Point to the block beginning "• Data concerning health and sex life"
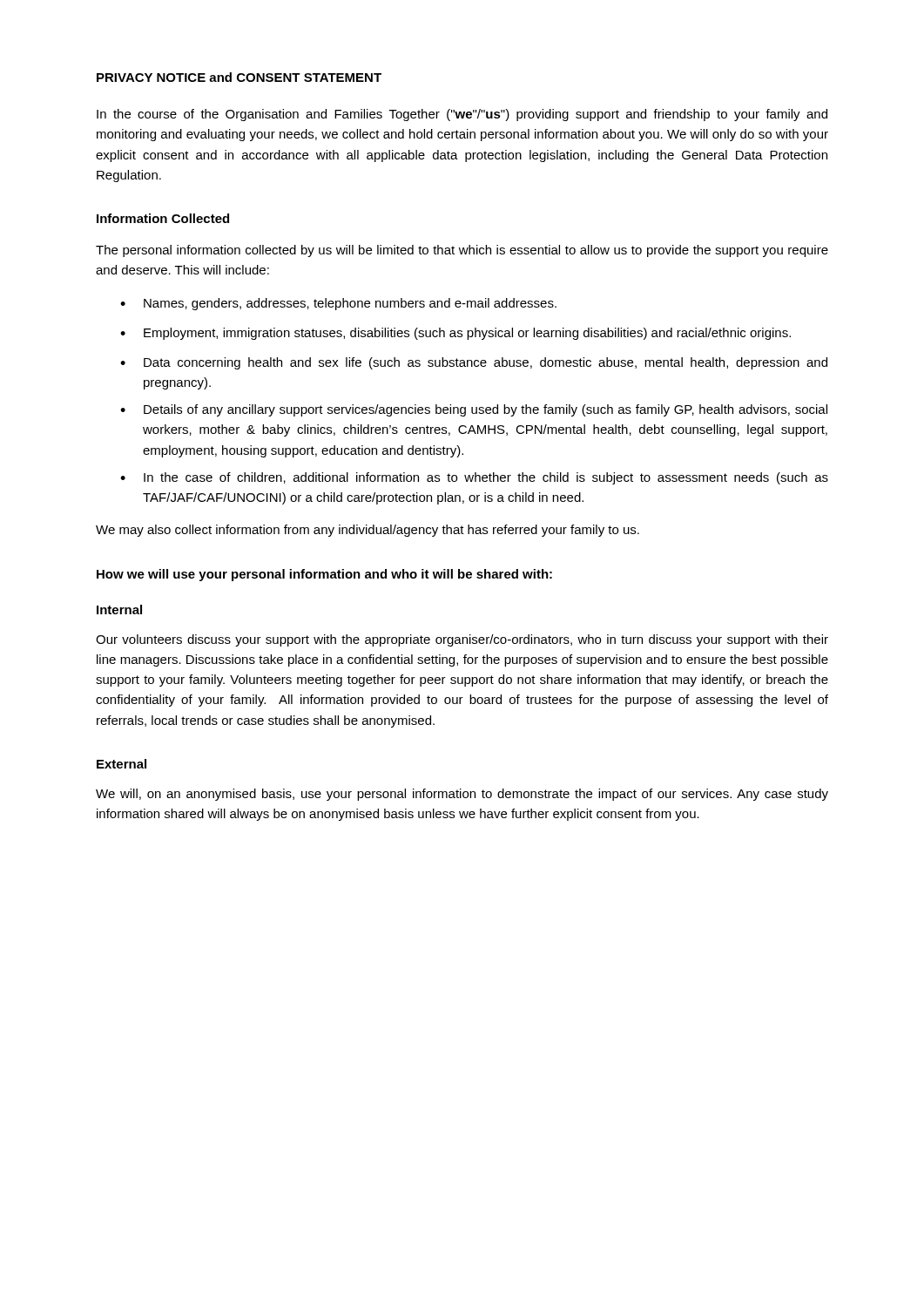Viewport: 924px width, 1307px height. [x=474, y=372]
